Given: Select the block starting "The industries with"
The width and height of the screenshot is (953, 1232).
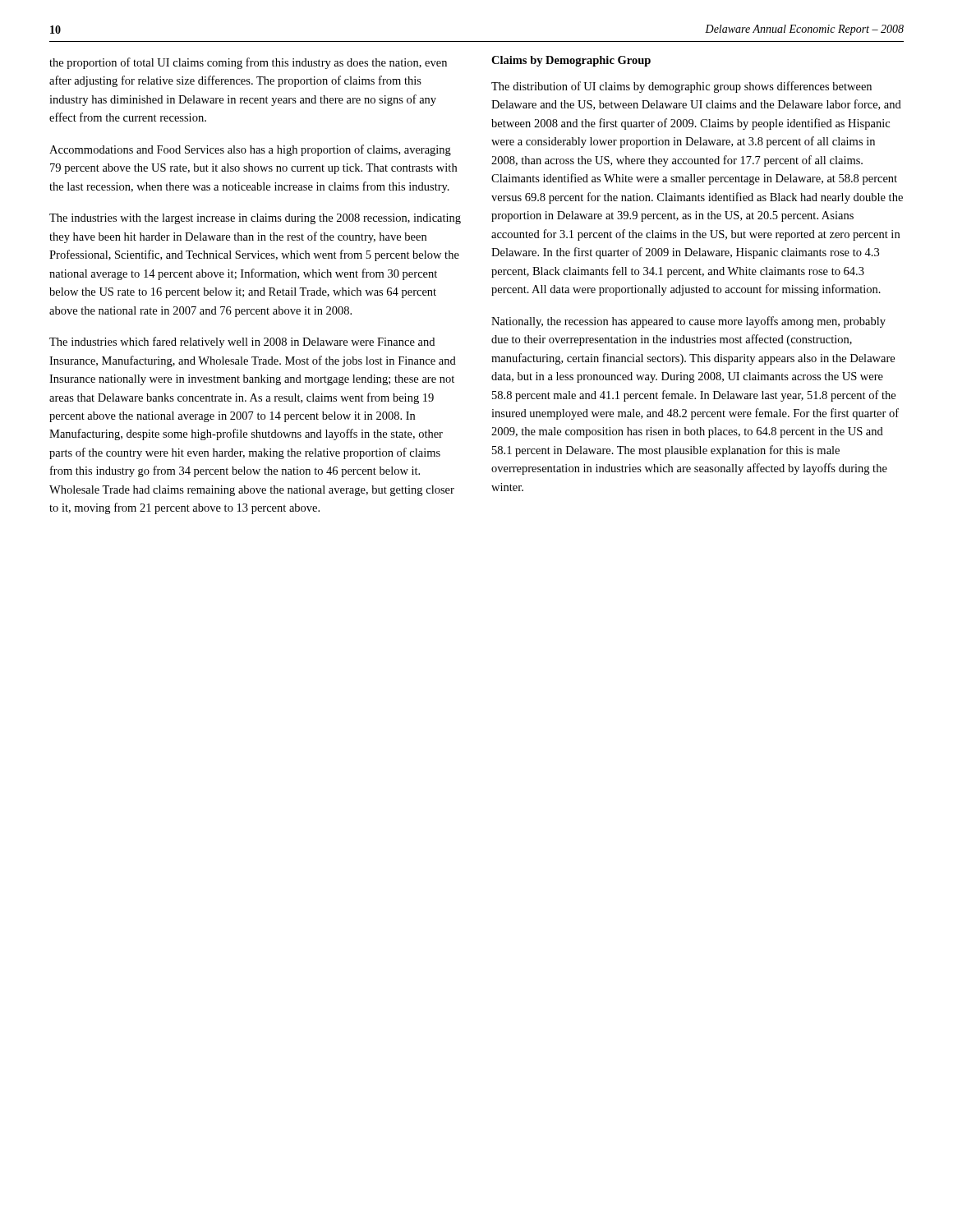Looking at the screenshot, I should 255,264.
